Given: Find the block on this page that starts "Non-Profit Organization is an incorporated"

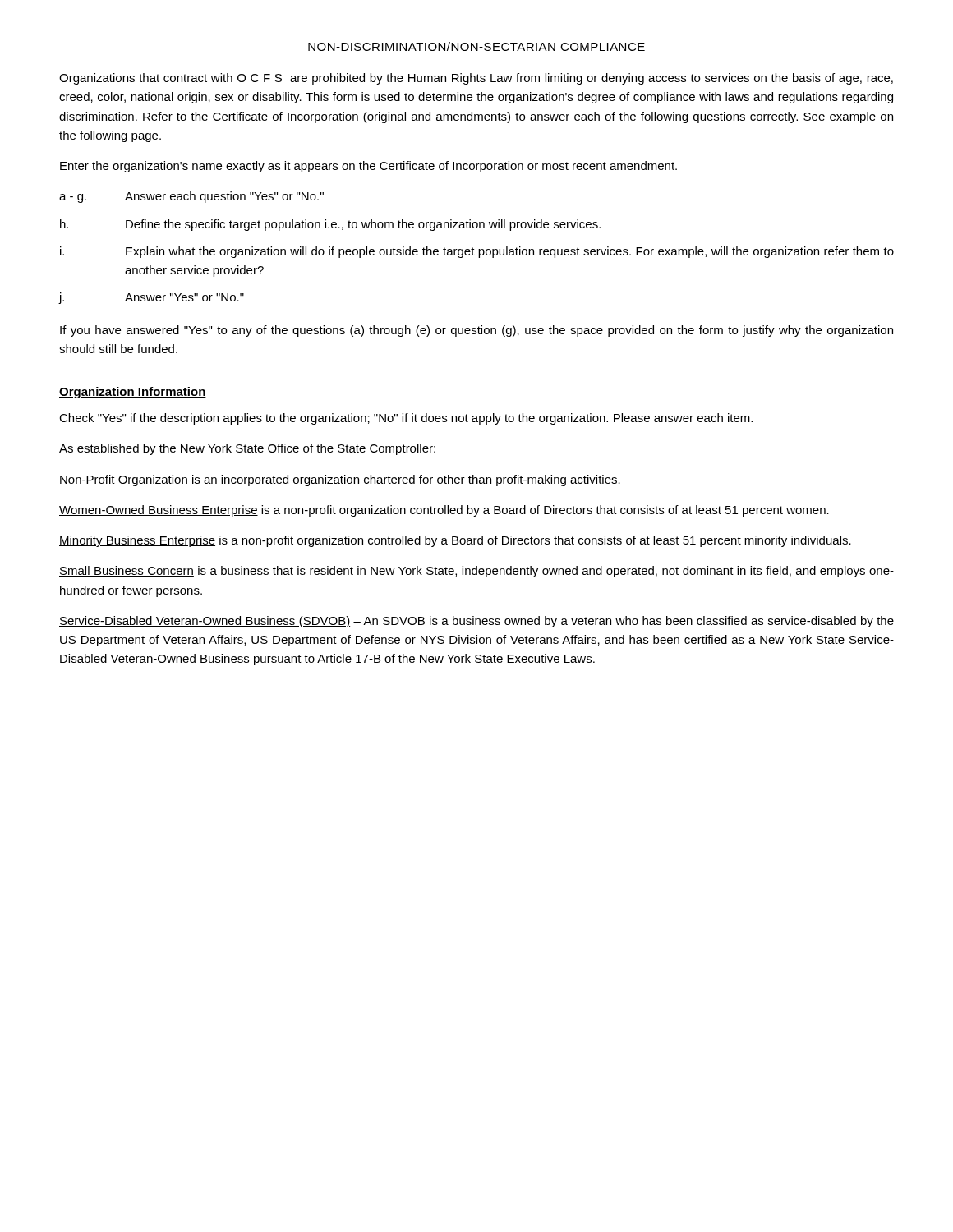Looking at the screenshot, I should [x=340, y=479].
